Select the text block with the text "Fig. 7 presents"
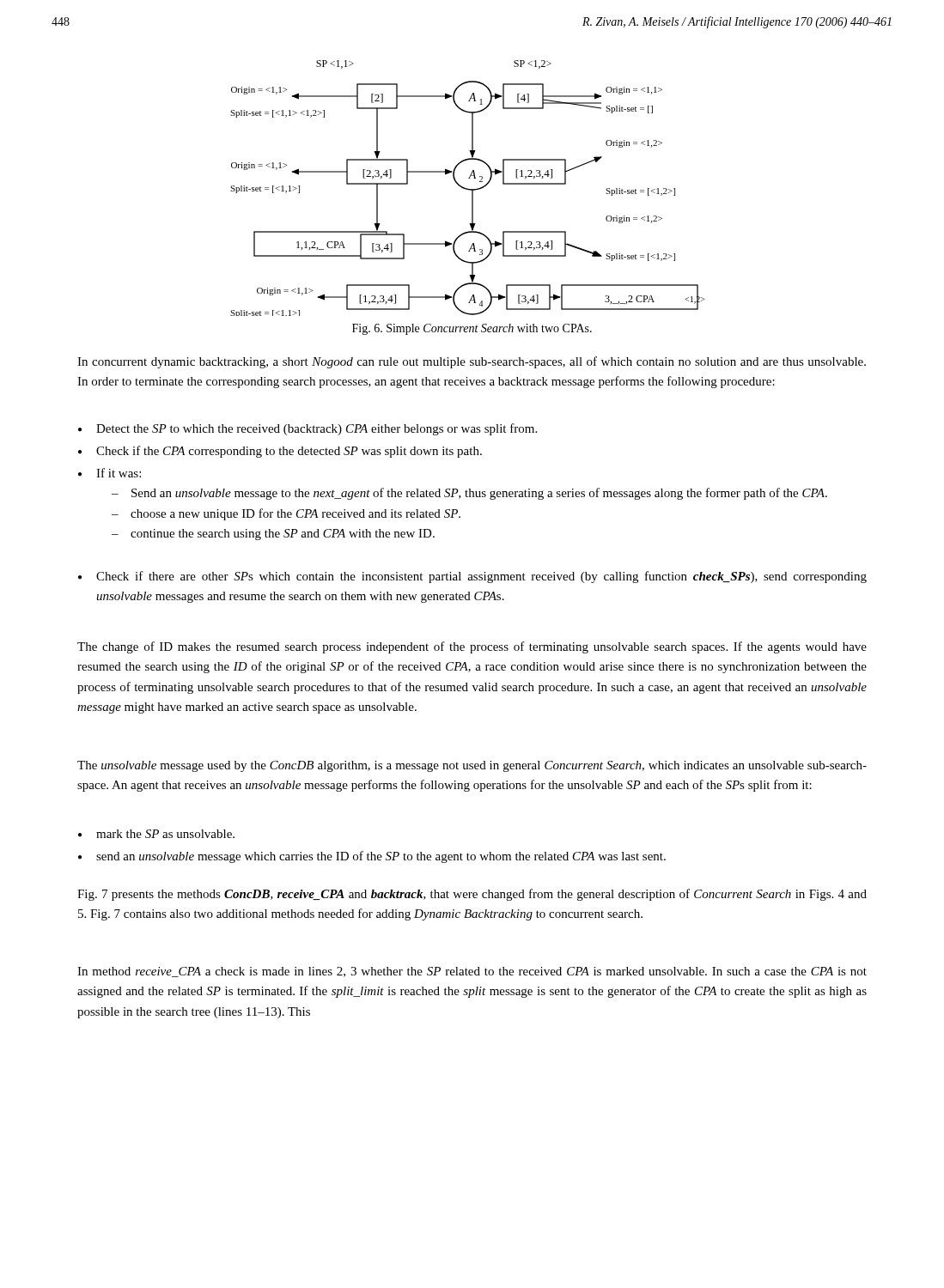944x1288 pixels. click(x=472, y=904)
